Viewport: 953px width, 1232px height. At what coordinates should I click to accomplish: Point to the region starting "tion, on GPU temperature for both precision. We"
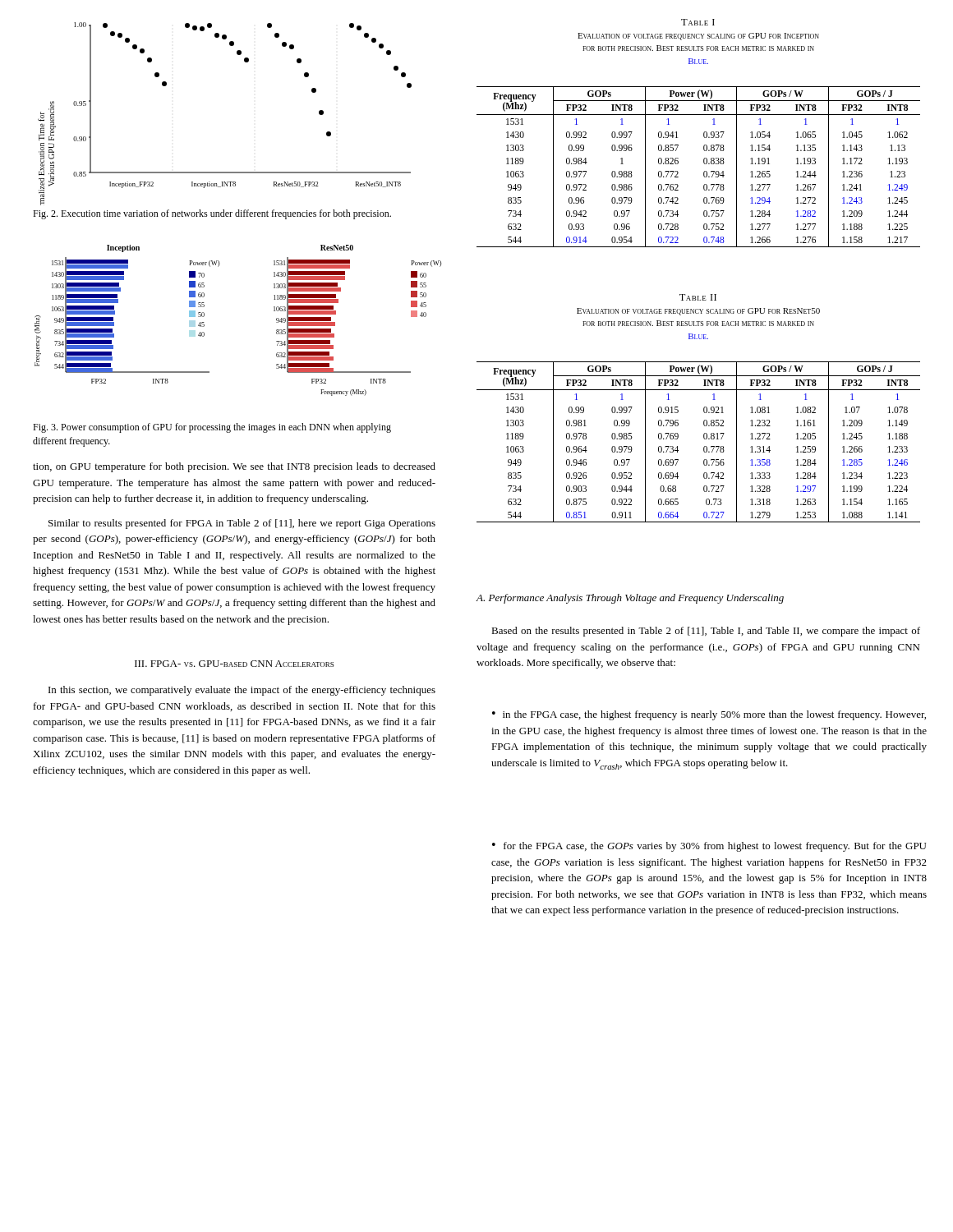point(234,482)
